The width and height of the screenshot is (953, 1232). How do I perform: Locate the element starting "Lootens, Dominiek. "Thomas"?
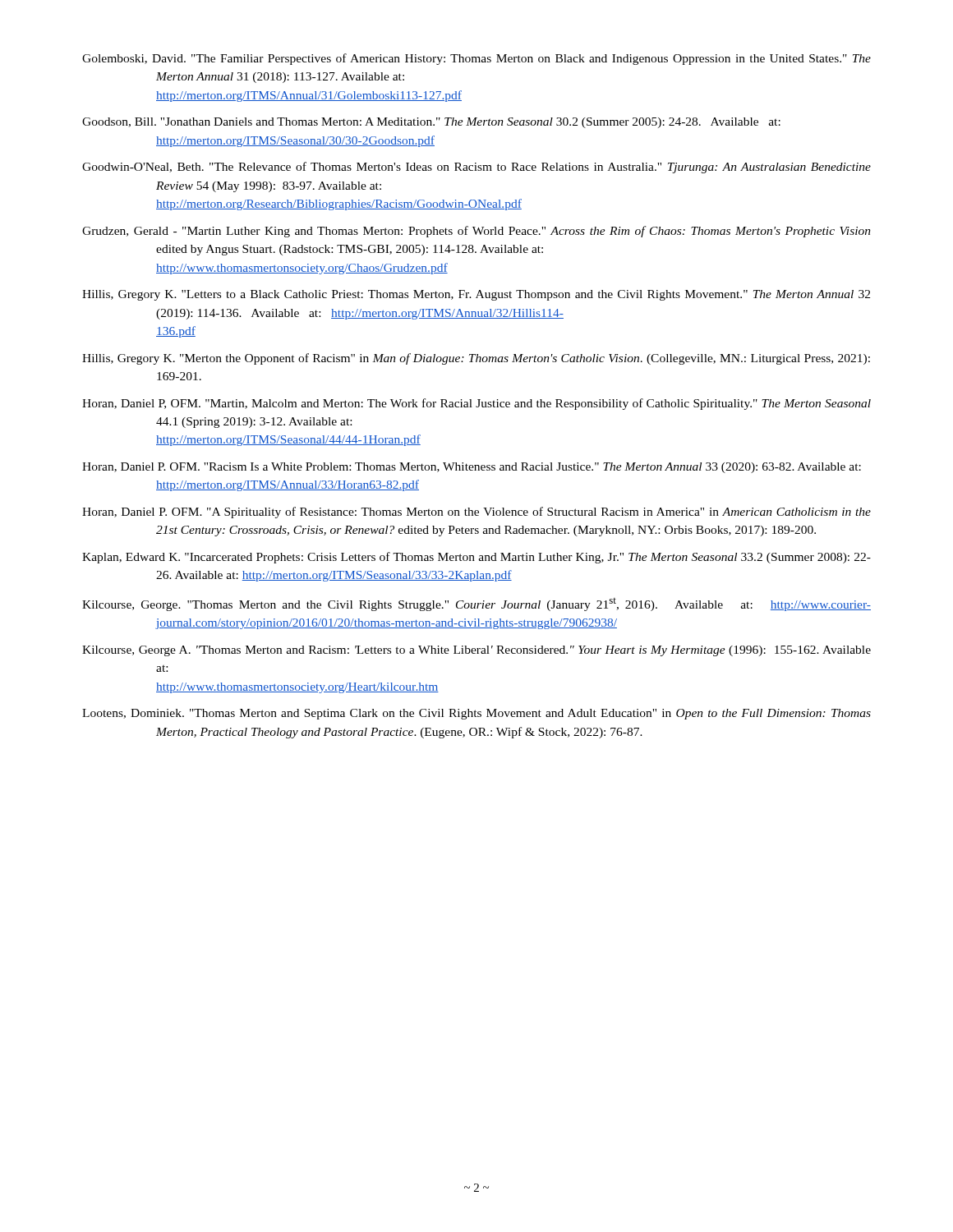[476, 722]
